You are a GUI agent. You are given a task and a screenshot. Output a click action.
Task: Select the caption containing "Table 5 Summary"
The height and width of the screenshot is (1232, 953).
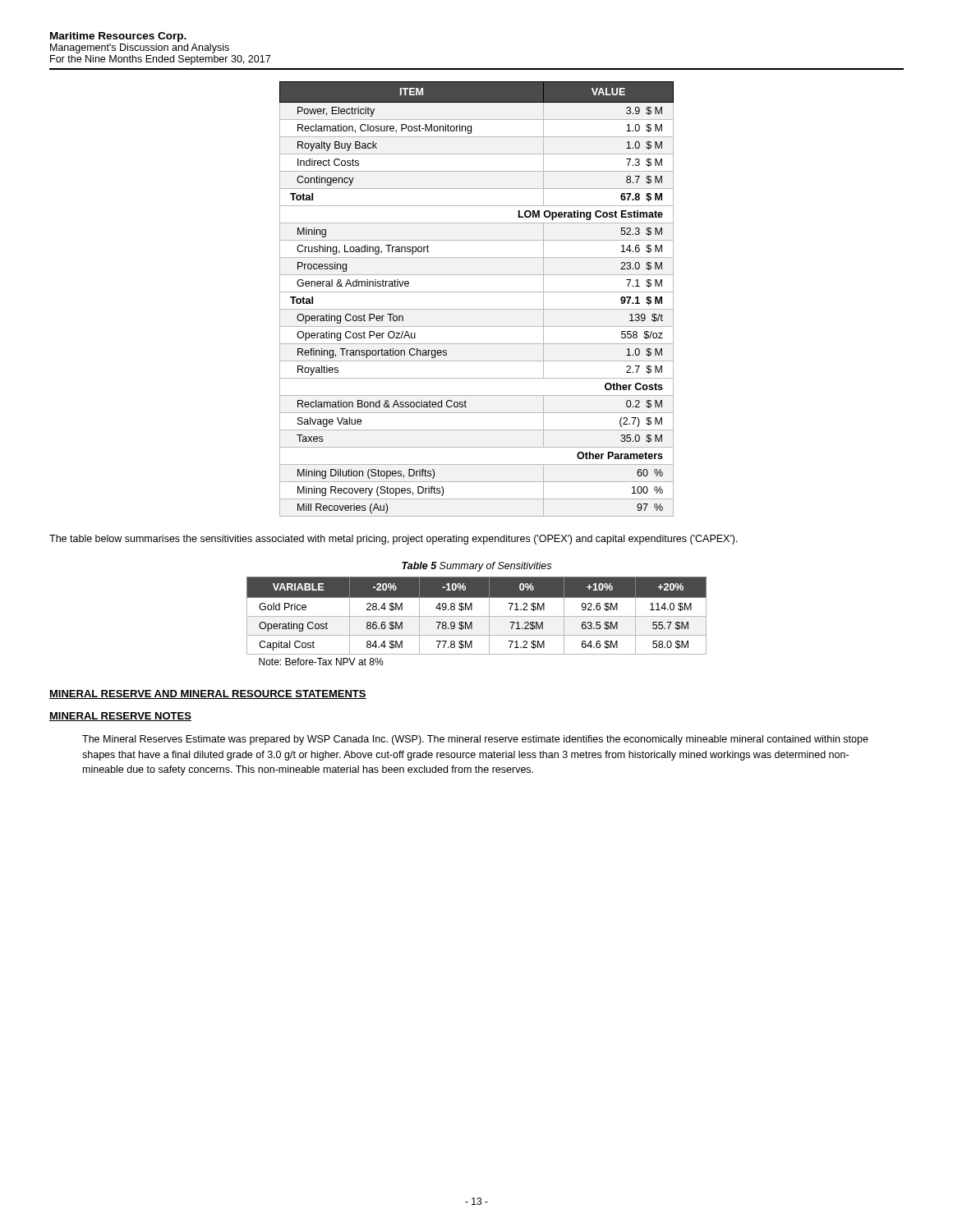[476, 566]
